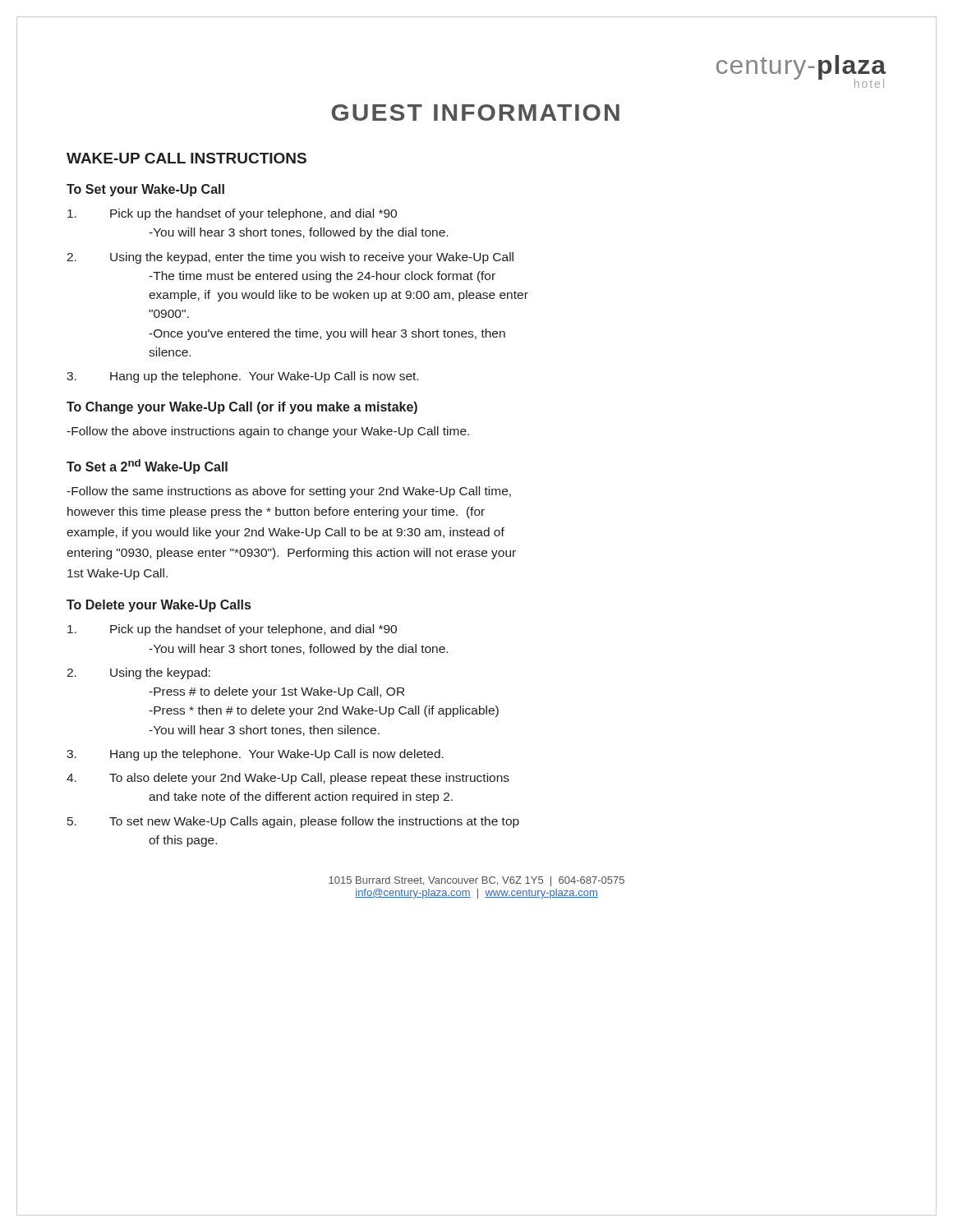Navigate to the text block starting "To Change your Wake-Up Call"
Viewport: 953px width, 1232px height.
click(242, 407)
